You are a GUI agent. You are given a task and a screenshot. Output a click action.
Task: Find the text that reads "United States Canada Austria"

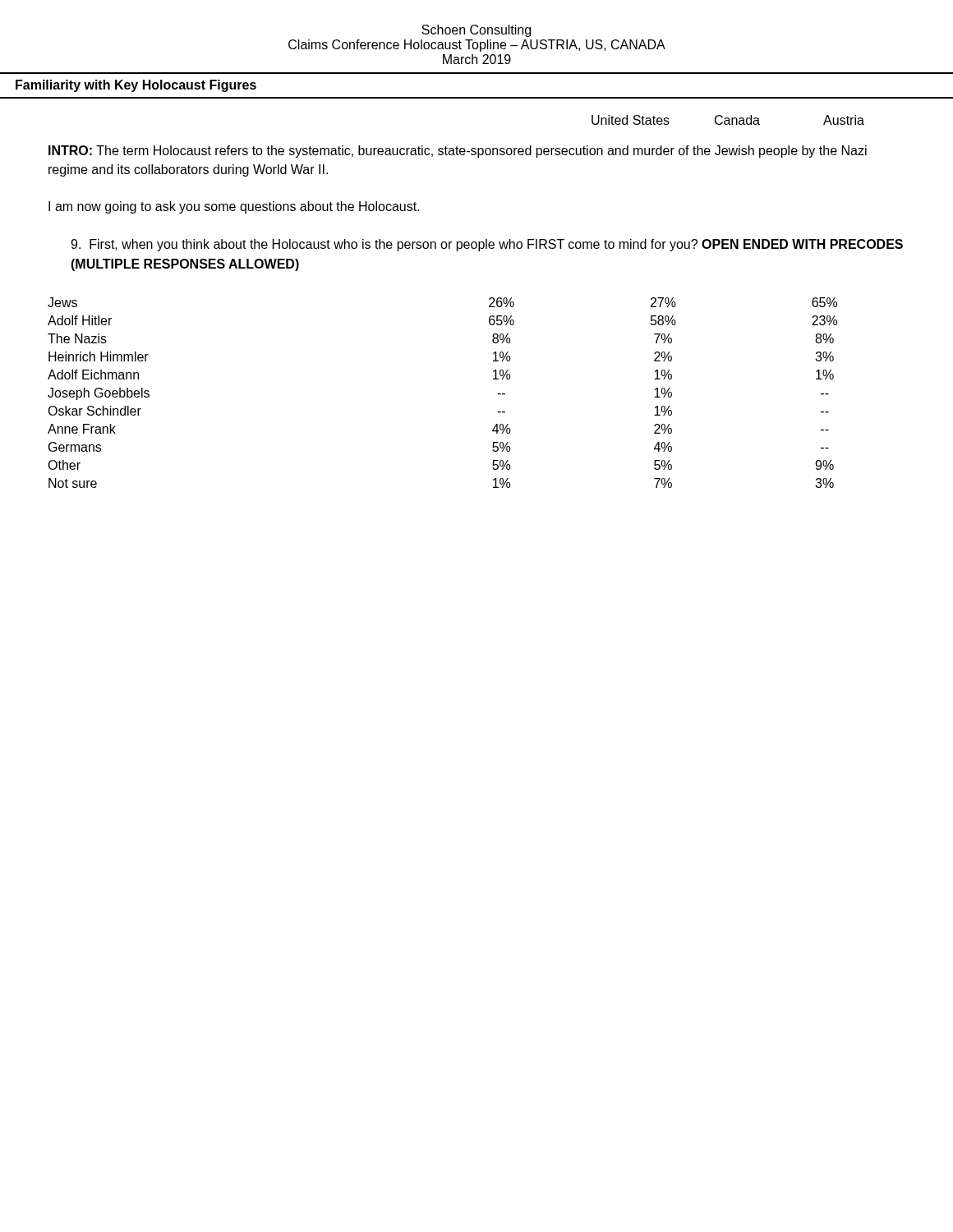click(x=737, y=121)
